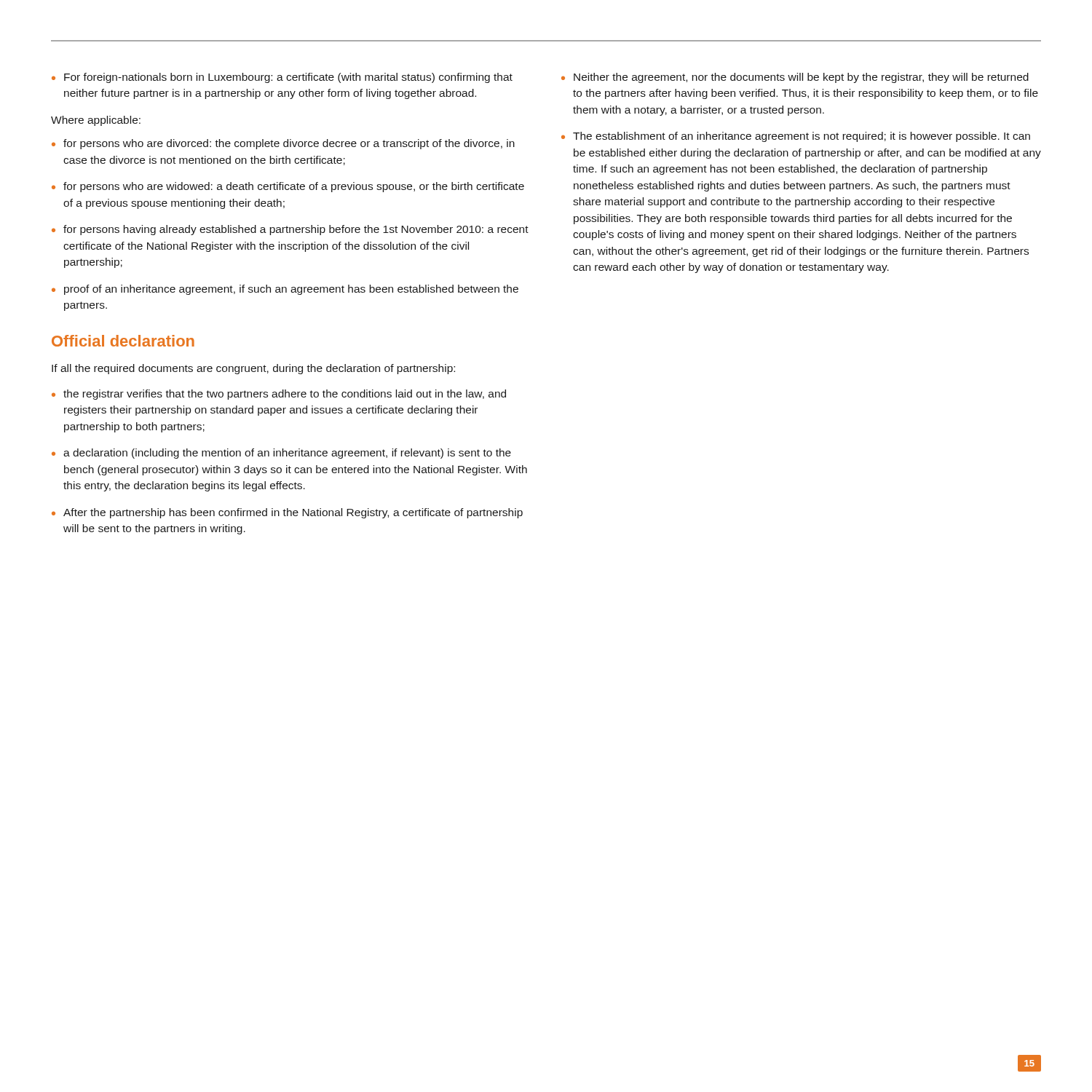1092x1092 pixels.
Task: Locate the passage starting "• proof of an inheritance agreement, if"
Action: [291, 297]
